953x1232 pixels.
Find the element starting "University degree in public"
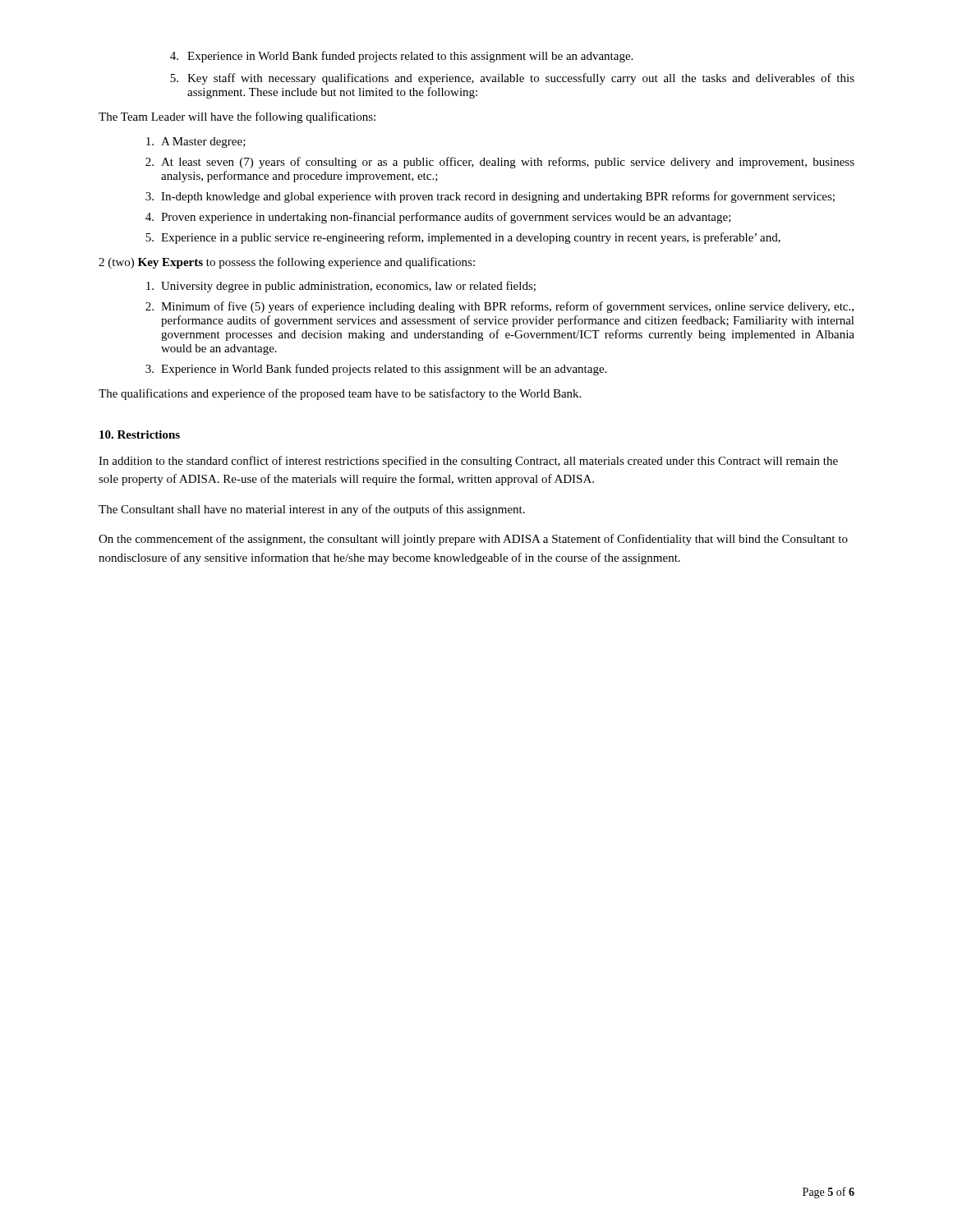(493, 286)
